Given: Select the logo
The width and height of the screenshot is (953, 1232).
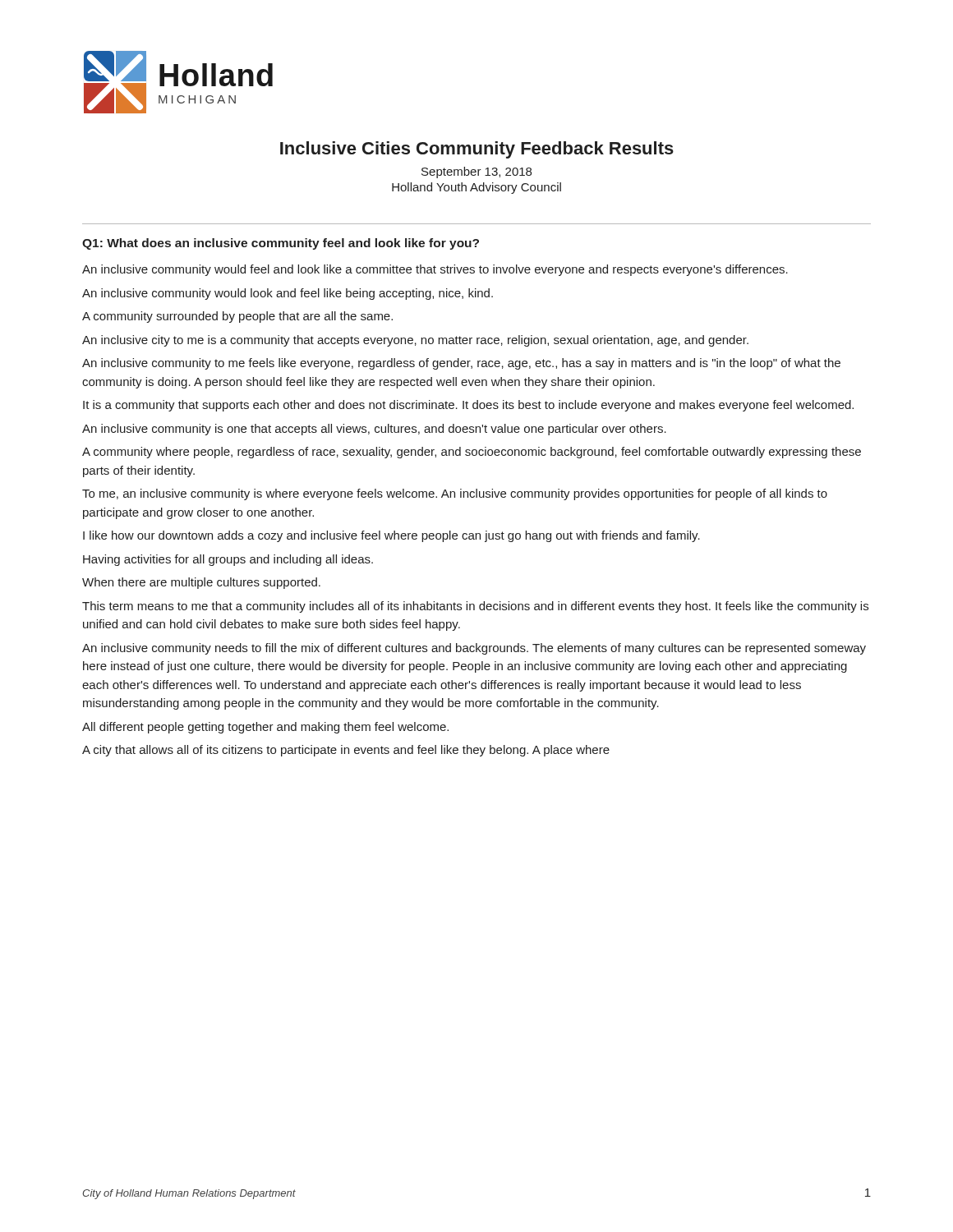Looking at the screenshot, I should [476, 82].
